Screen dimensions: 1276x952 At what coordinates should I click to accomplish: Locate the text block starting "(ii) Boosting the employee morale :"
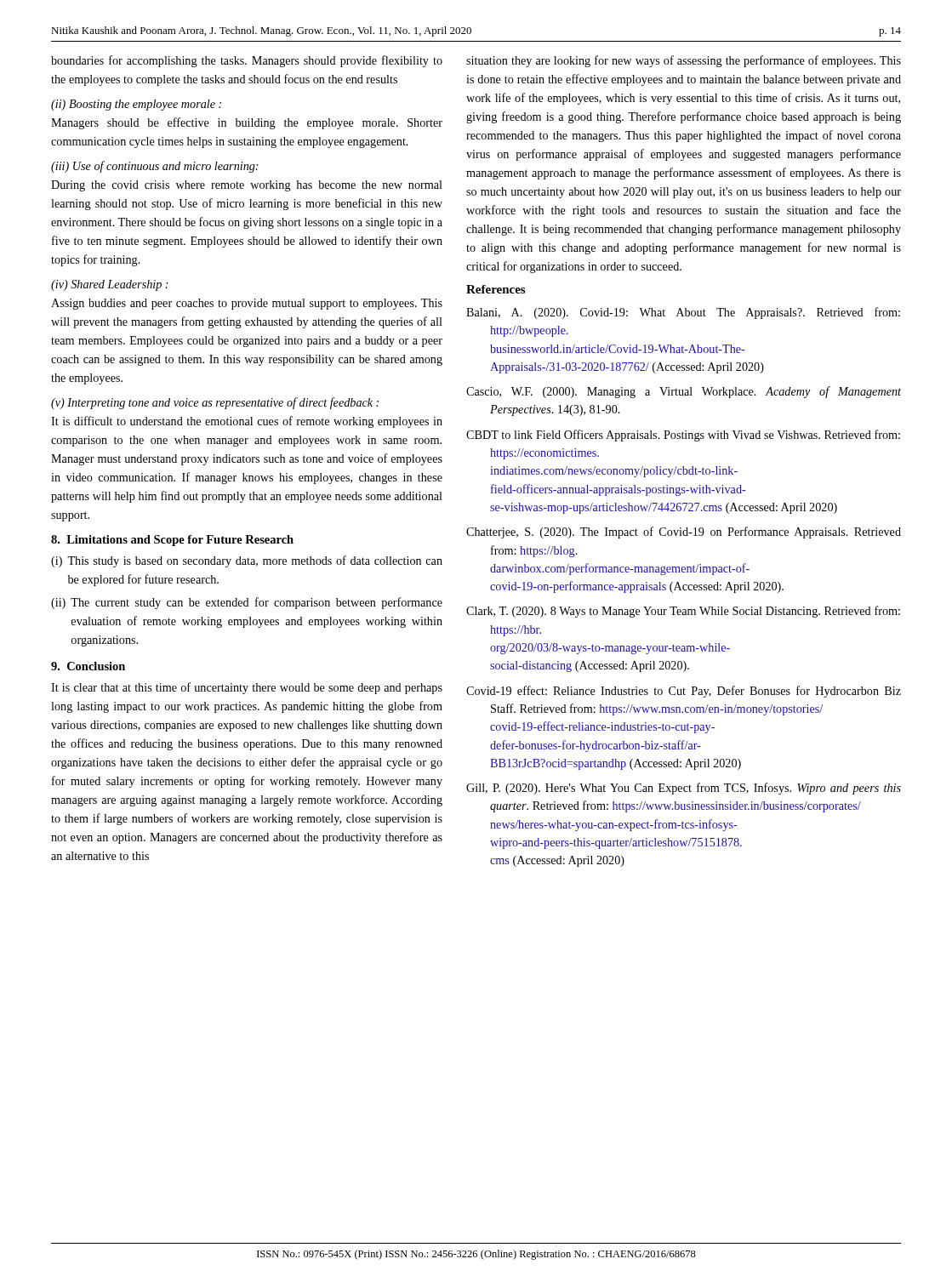click(x=247, y=122)
